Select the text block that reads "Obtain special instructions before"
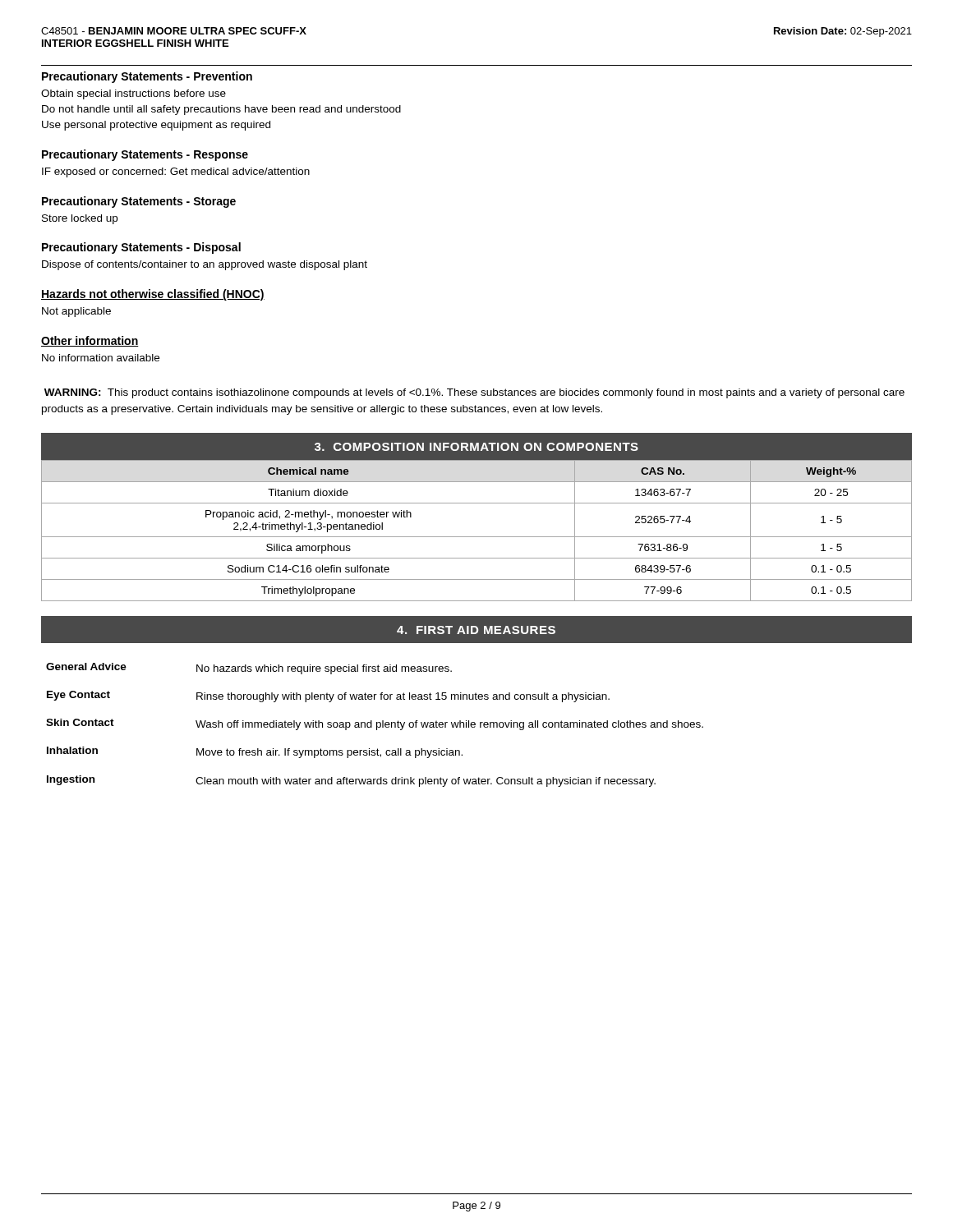The width and height of the screenshot is (953, 1232). pyautogui.click(x=221, y=109)
